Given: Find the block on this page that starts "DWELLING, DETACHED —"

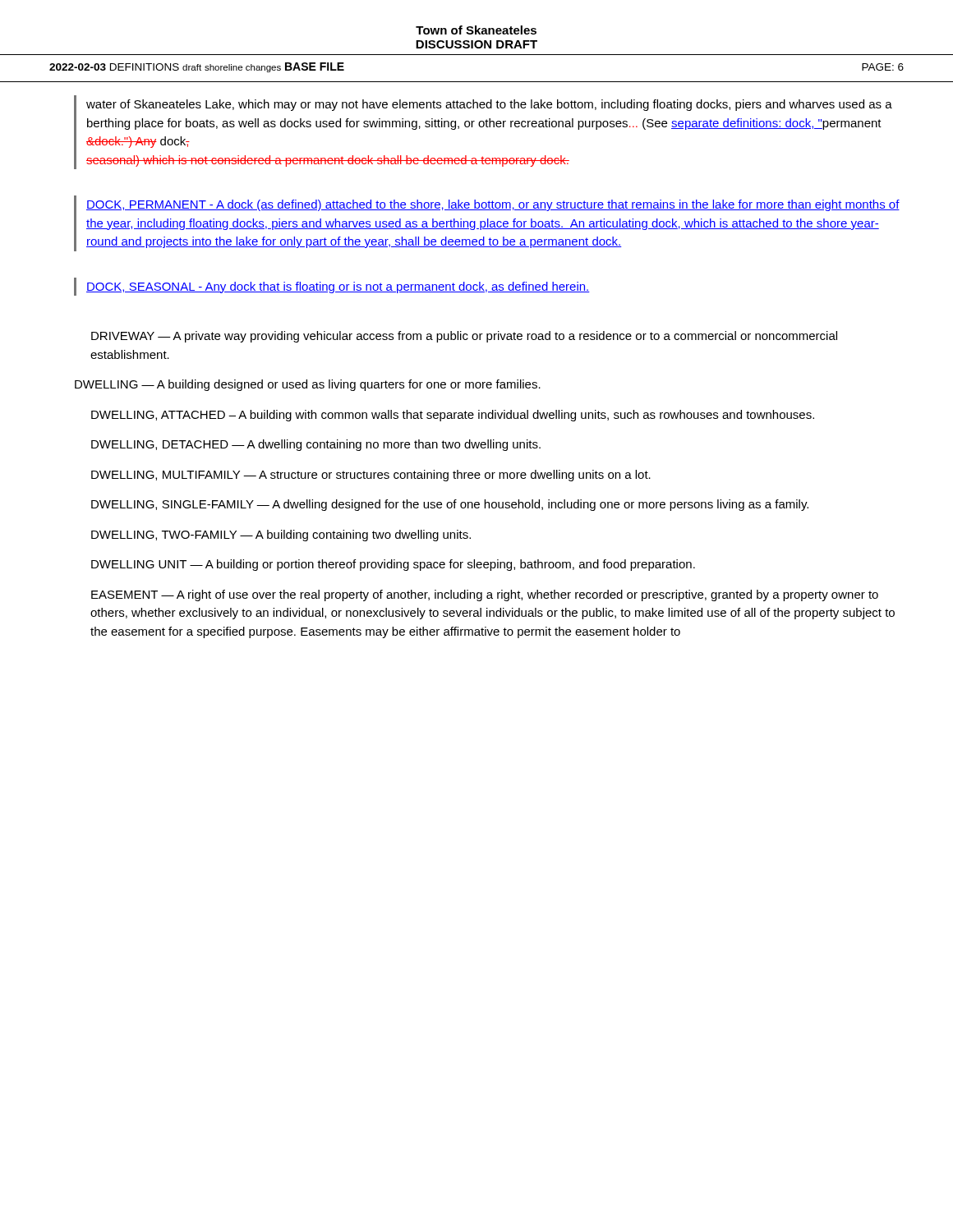Looking at the screenshot, I should pos(316,444).
